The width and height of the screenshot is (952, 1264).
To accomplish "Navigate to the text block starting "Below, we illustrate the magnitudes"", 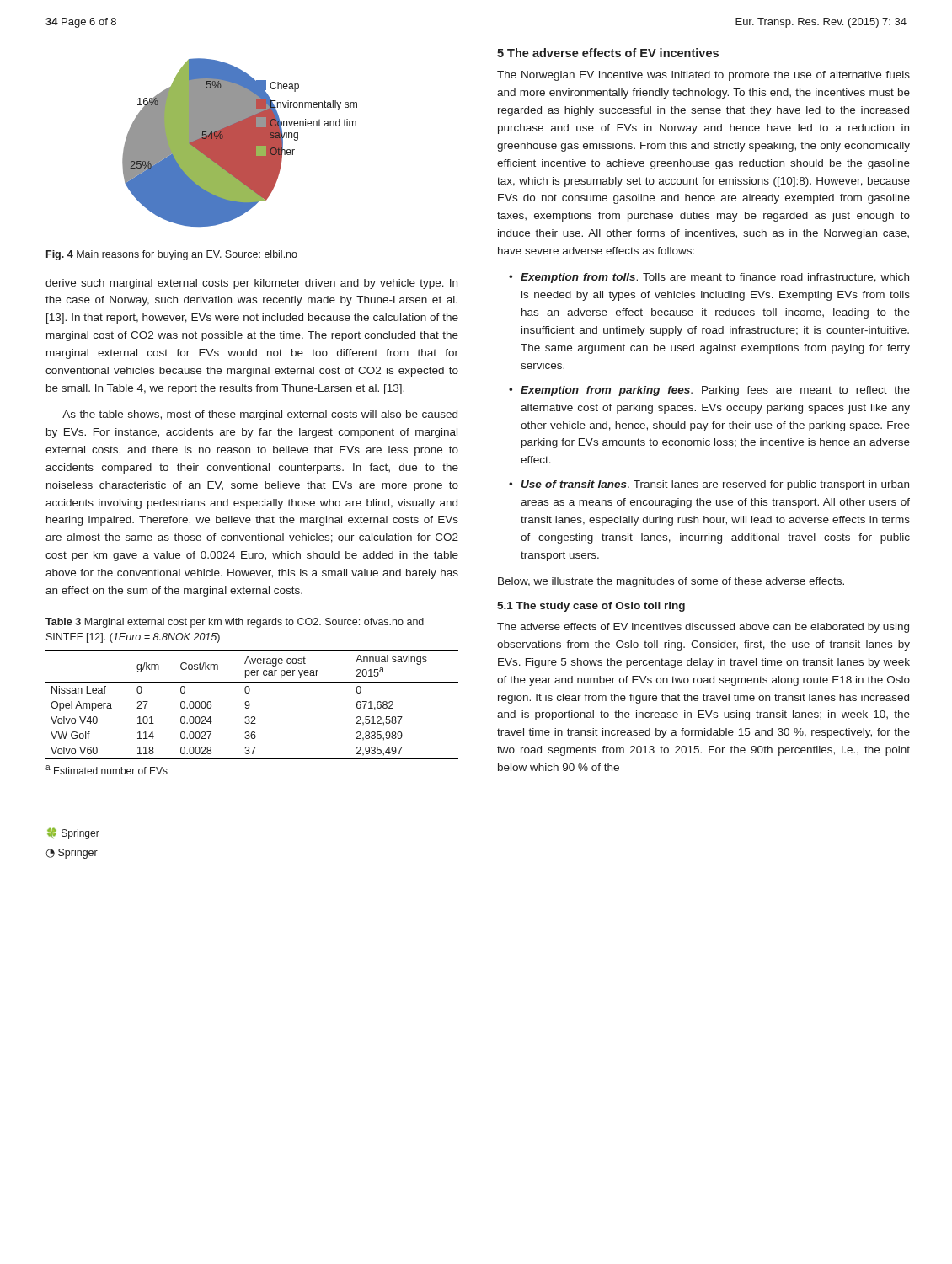I will point(703,582).
